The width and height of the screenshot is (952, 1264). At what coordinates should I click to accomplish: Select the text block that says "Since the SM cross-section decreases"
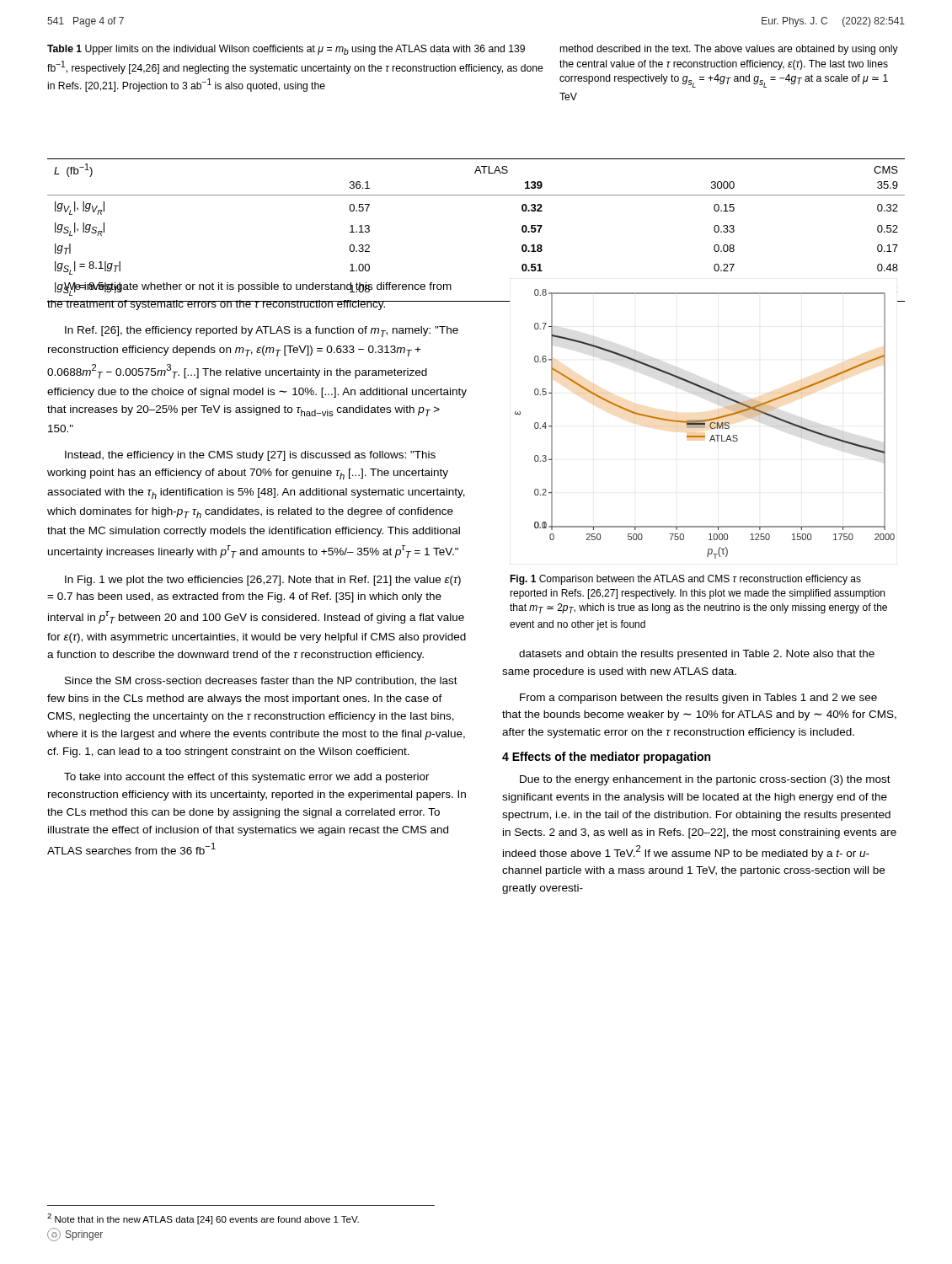[x=256, y=716]
